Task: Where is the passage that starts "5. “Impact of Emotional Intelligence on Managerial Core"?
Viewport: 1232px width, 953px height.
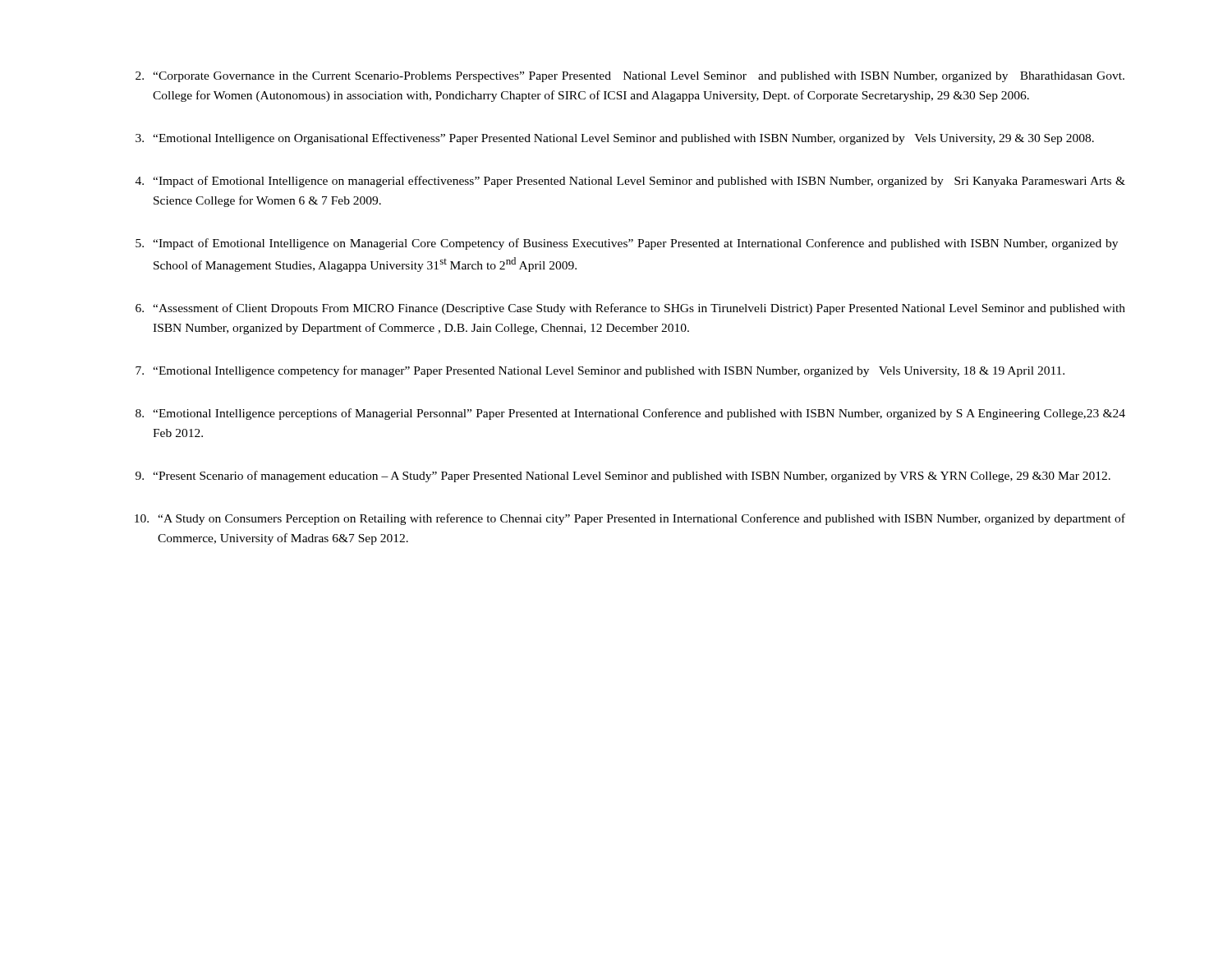Action: 616,254
